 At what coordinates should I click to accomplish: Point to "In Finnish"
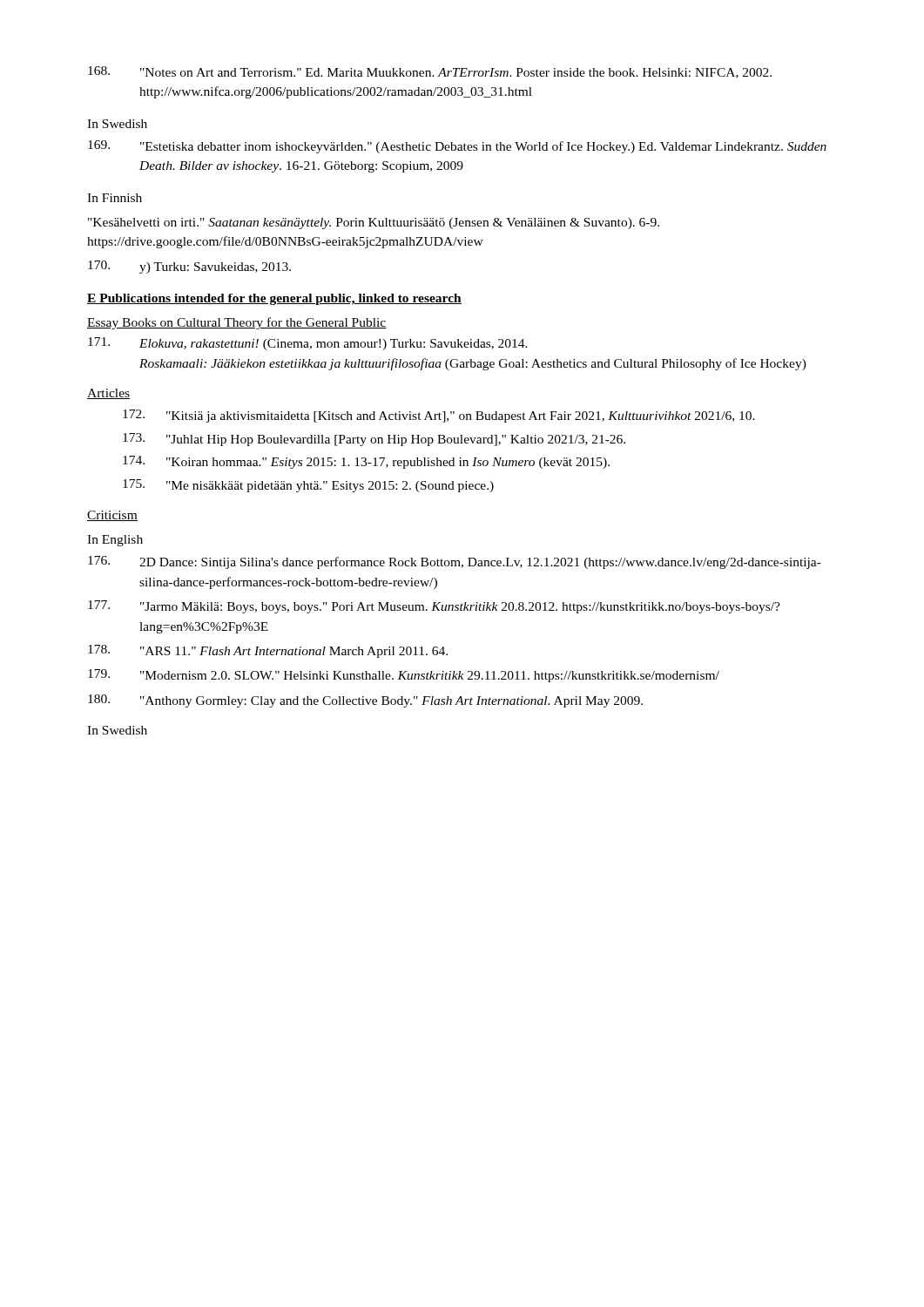(x=115, y=197)
